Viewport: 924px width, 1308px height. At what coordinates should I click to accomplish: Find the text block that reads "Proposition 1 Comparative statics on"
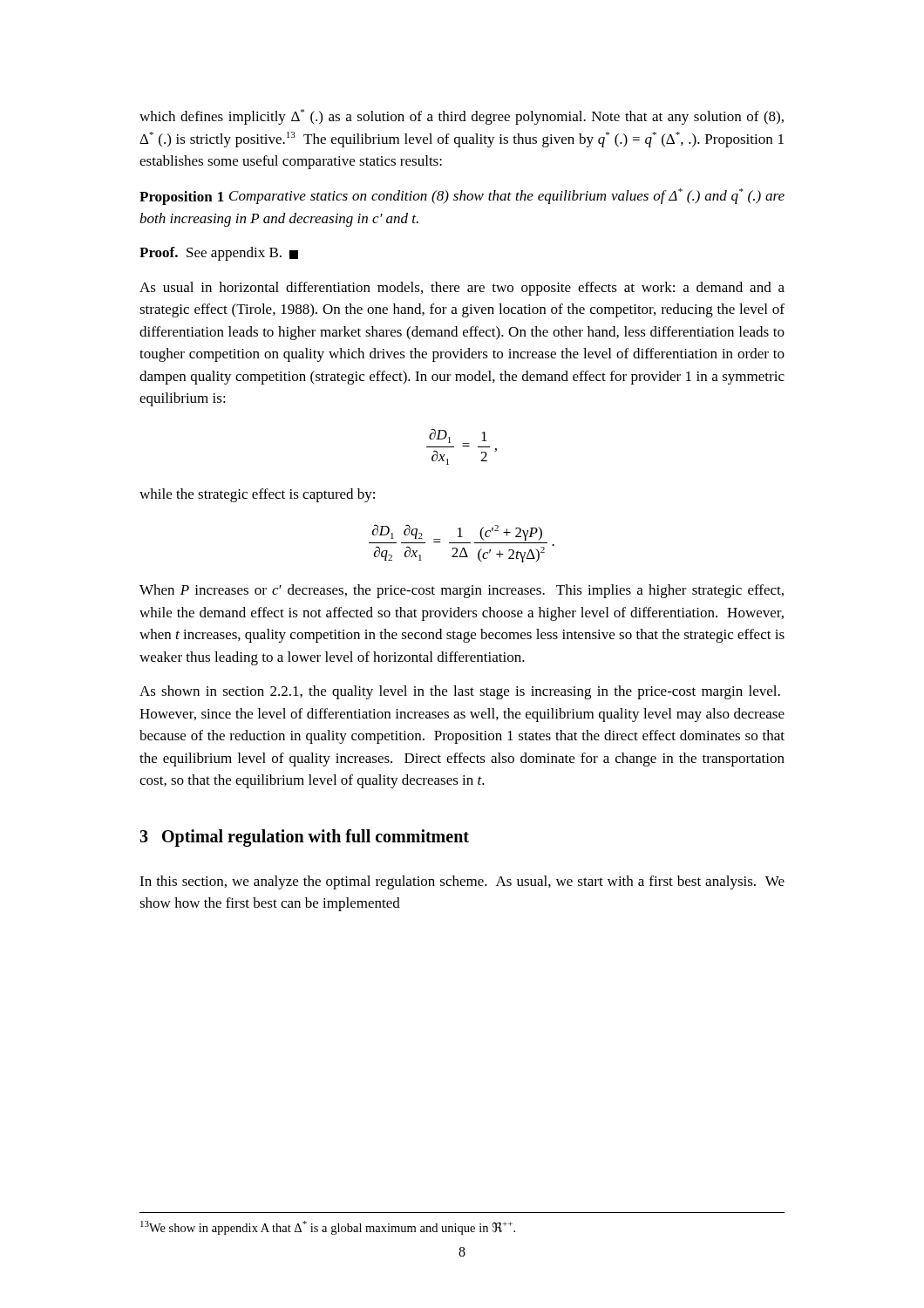coord(462,207)
